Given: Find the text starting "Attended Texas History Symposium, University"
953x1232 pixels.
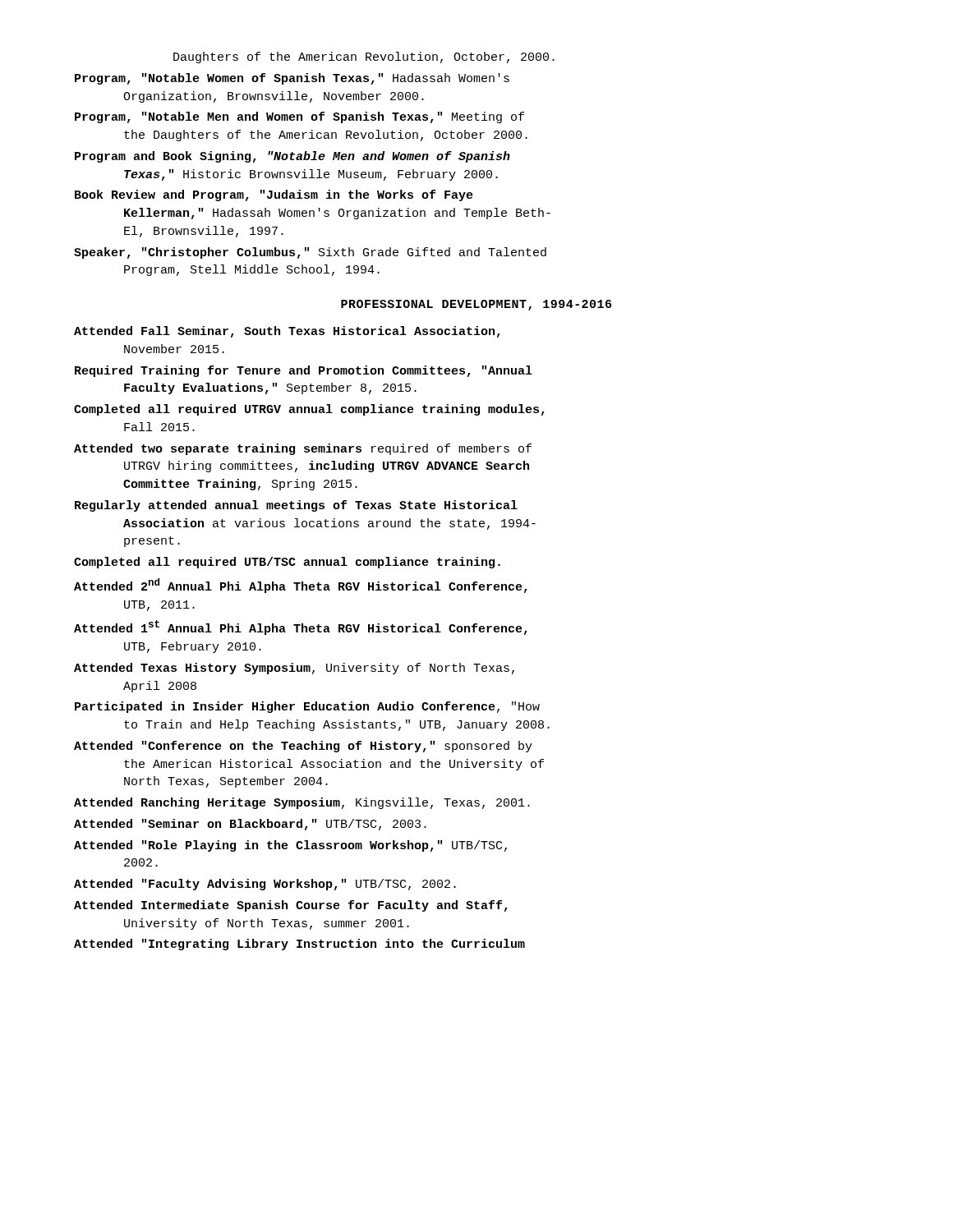Looking at the screenshot, I should [476, 679].
